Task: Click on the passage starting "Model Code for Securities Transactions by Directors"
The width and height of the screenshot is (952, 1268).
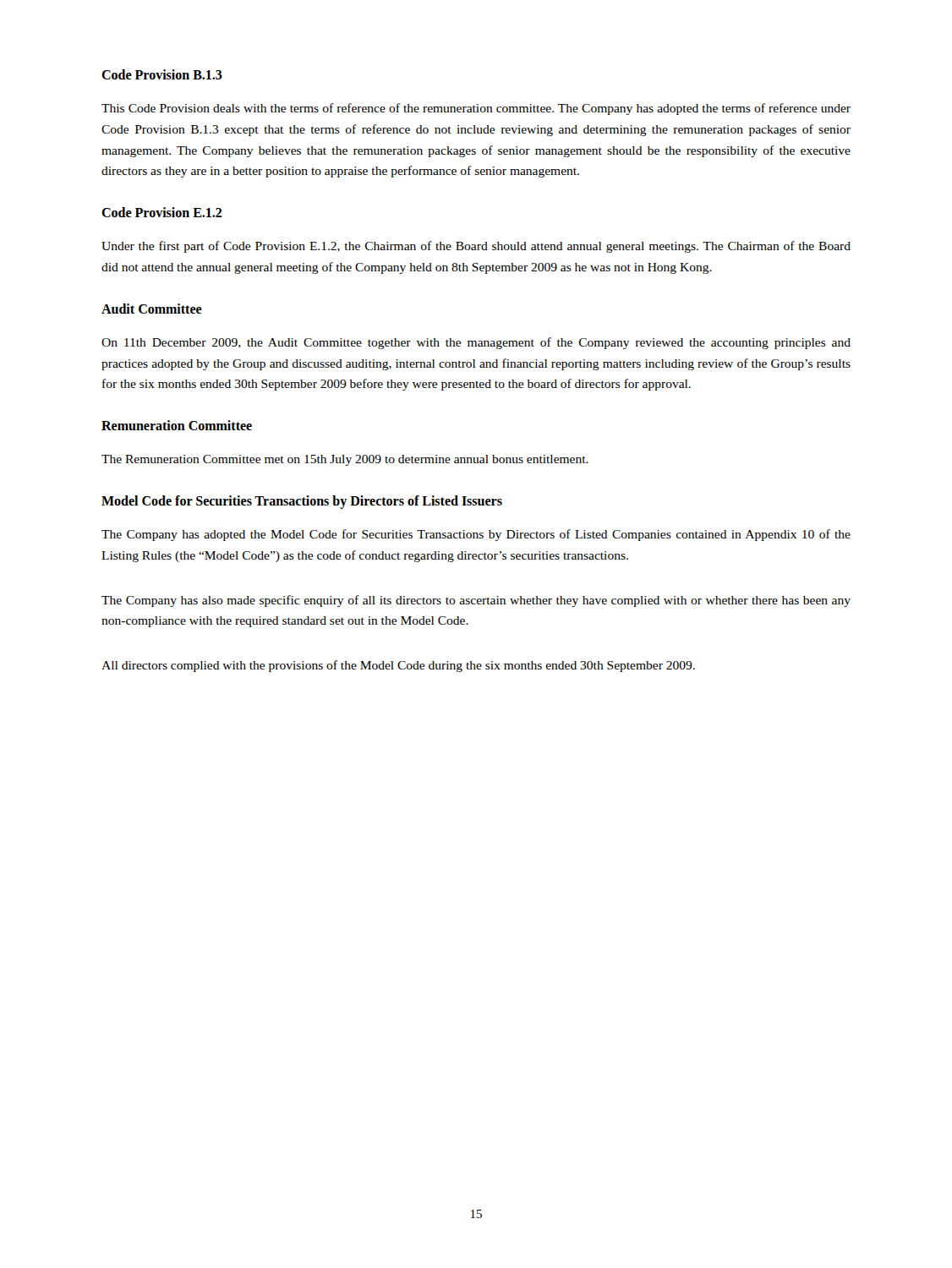Action: [302, 501]
